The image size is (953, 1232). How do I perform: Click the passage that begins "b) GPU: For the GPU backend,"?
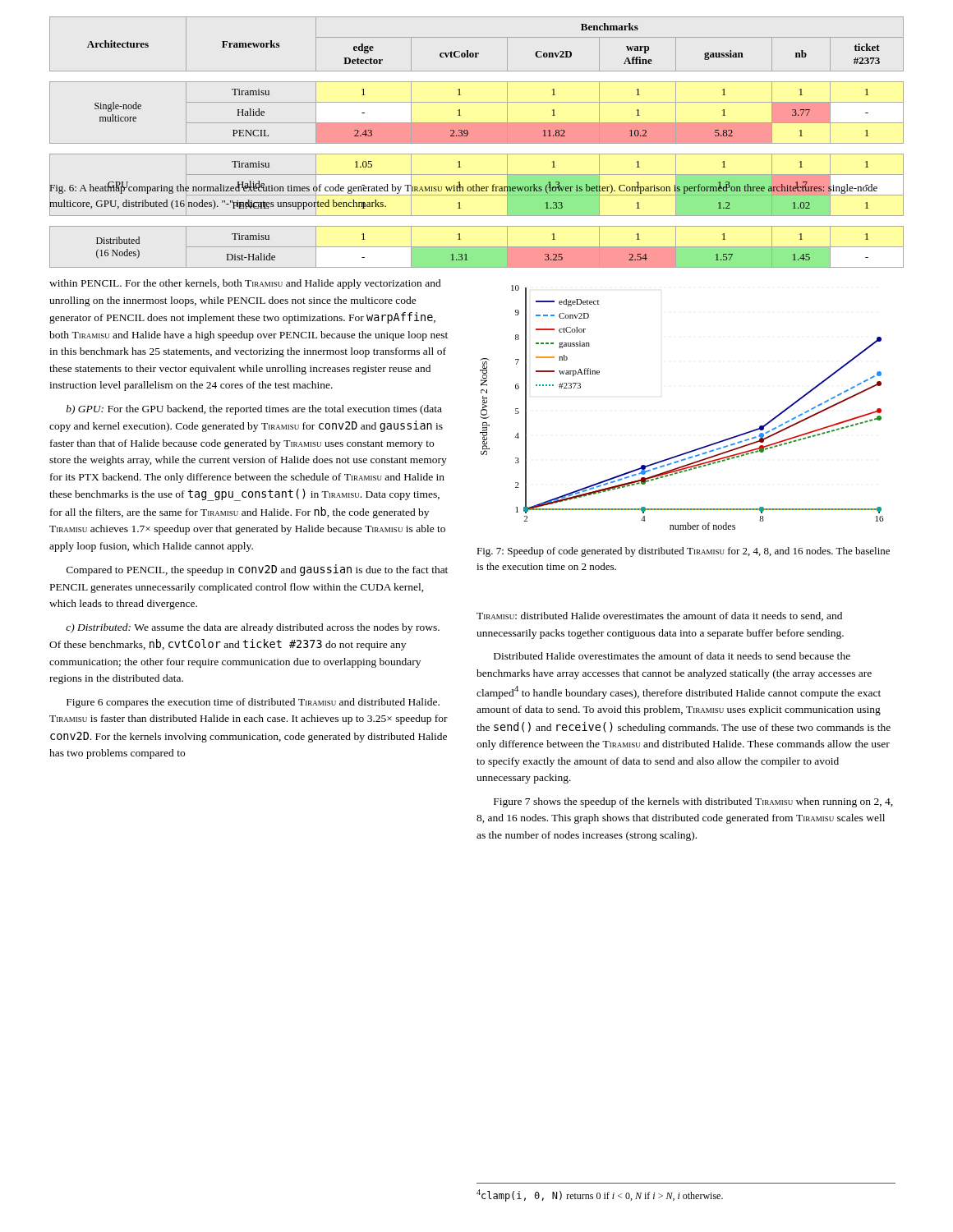click(248, 477)
